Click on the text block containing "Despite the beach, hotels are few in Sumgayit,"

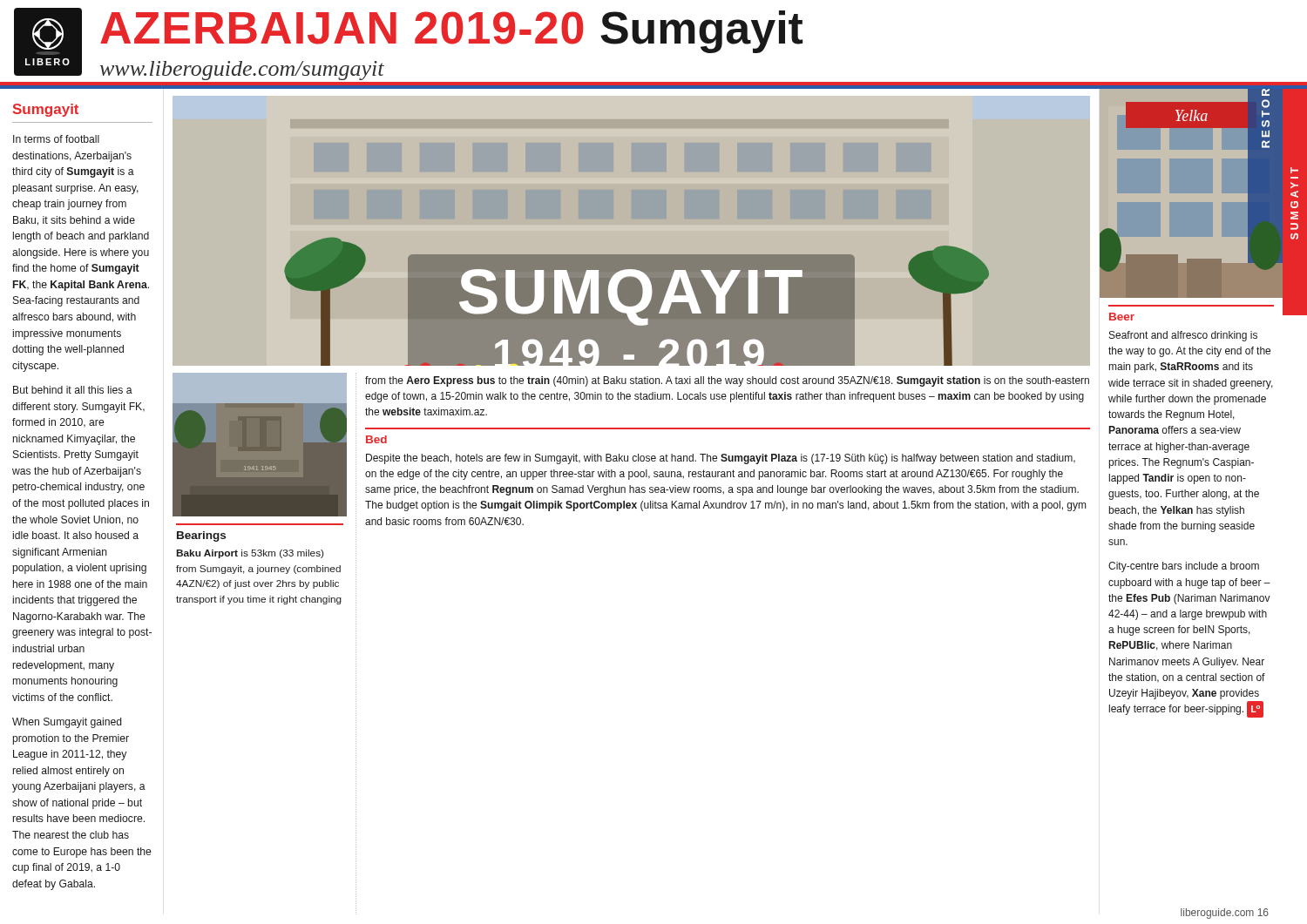[726, 490]
